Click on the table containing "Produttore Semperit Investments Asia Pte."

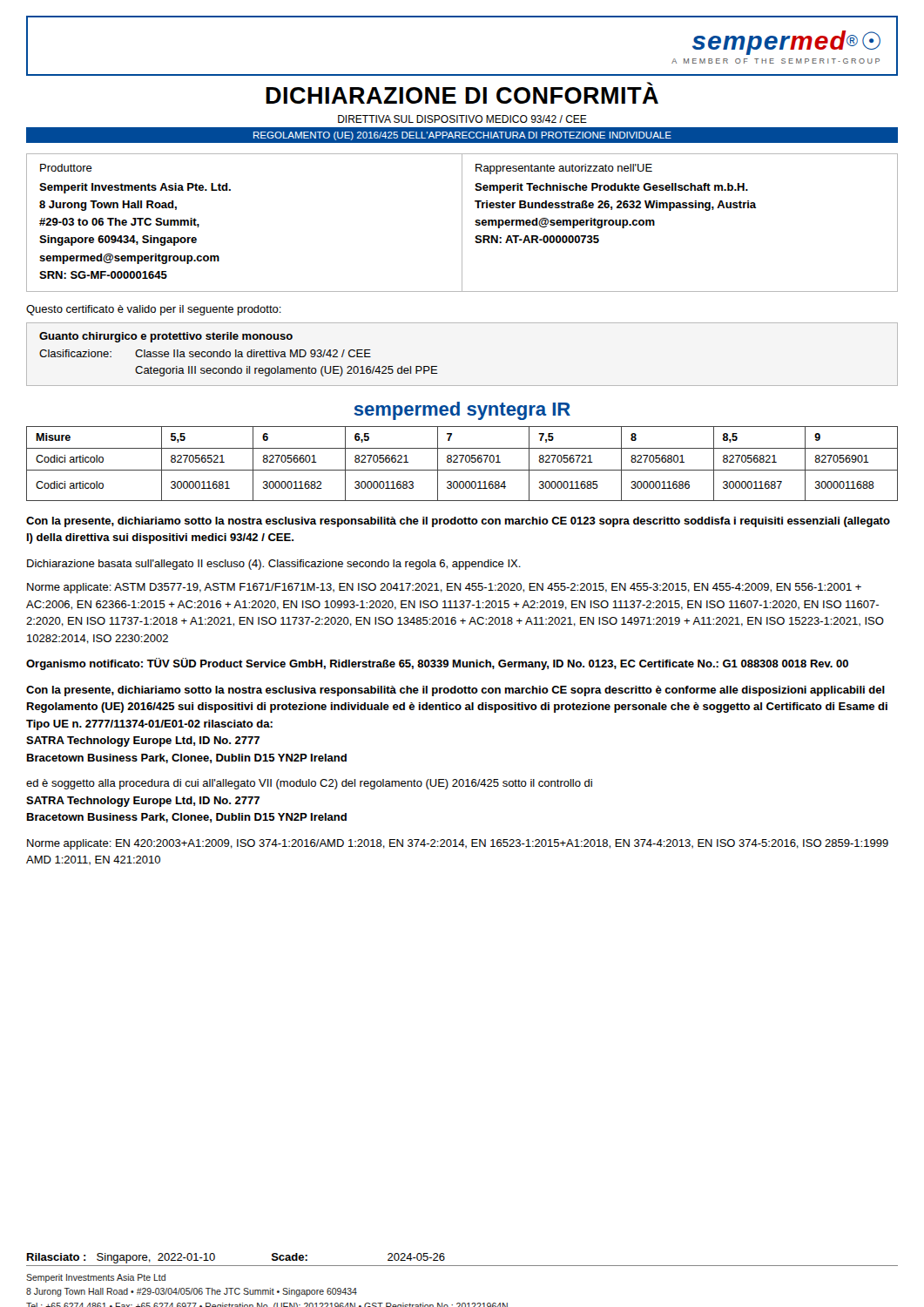coord(462,223)
